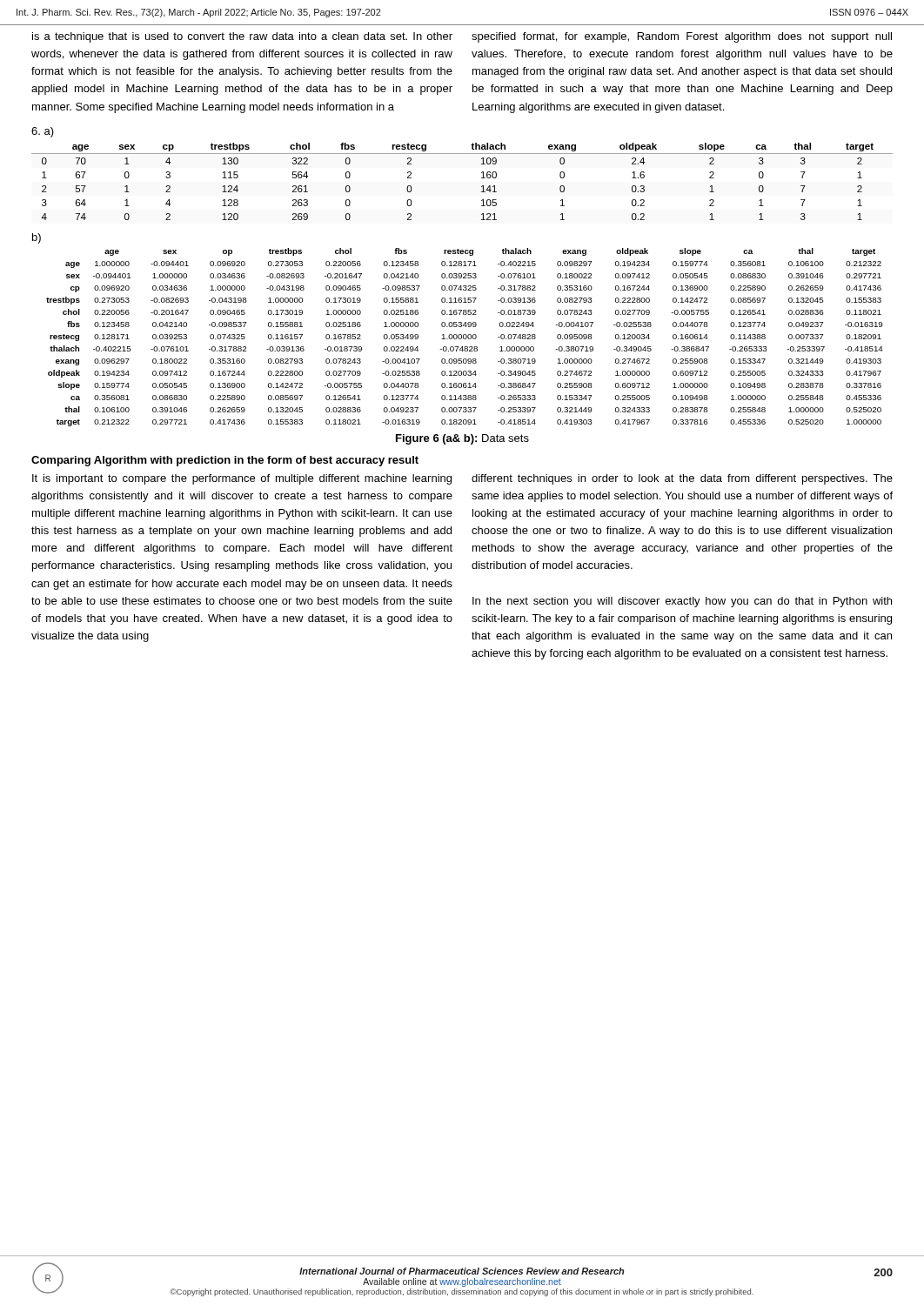This screenshot has height=1305, width=924.
Task: Select the section header containing "6. a)"
Action: [x=43, y=131]
